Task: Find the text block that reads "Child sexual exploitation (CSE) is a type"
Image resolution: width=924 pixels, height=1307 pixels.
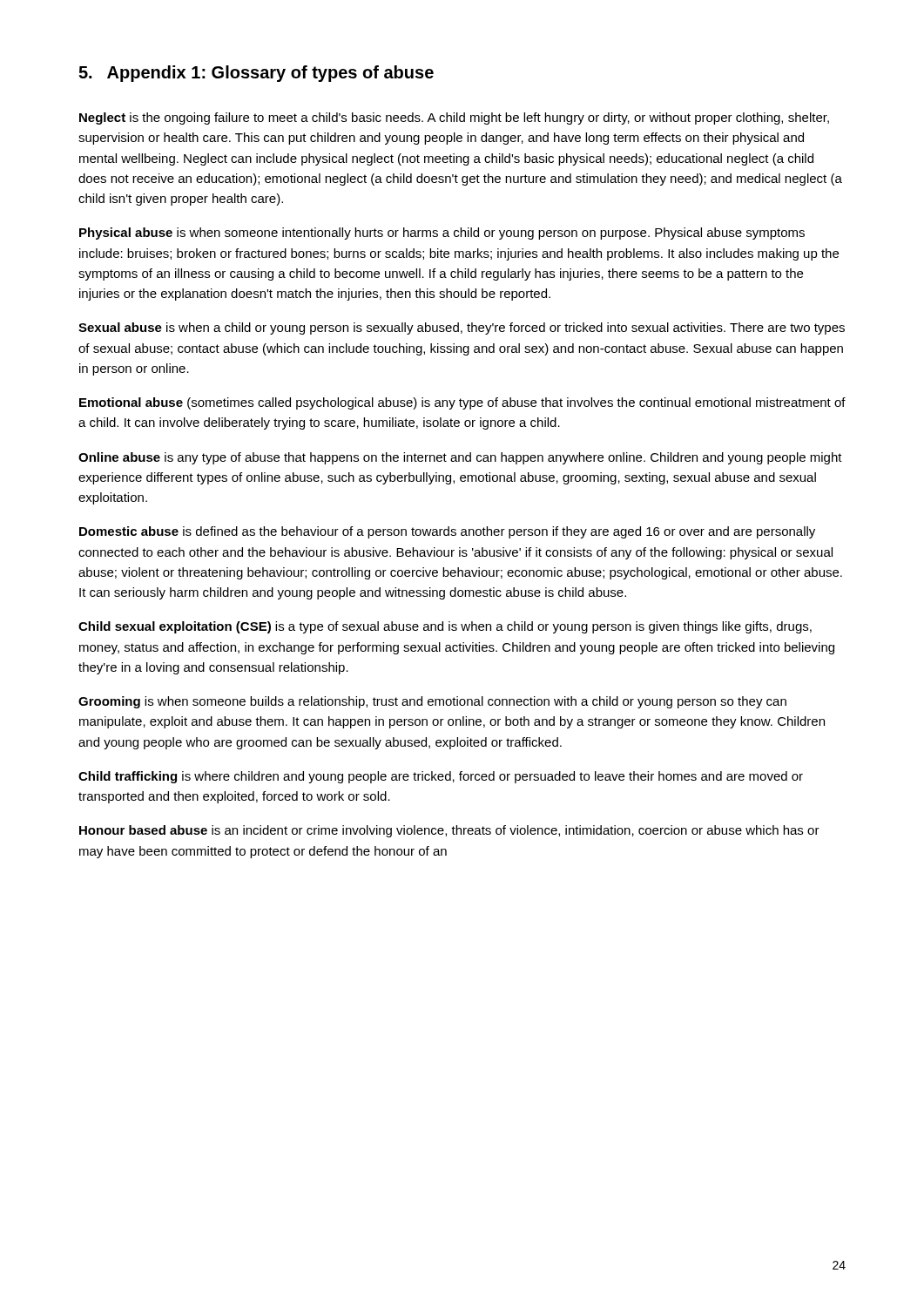Action: pos(457,647)
